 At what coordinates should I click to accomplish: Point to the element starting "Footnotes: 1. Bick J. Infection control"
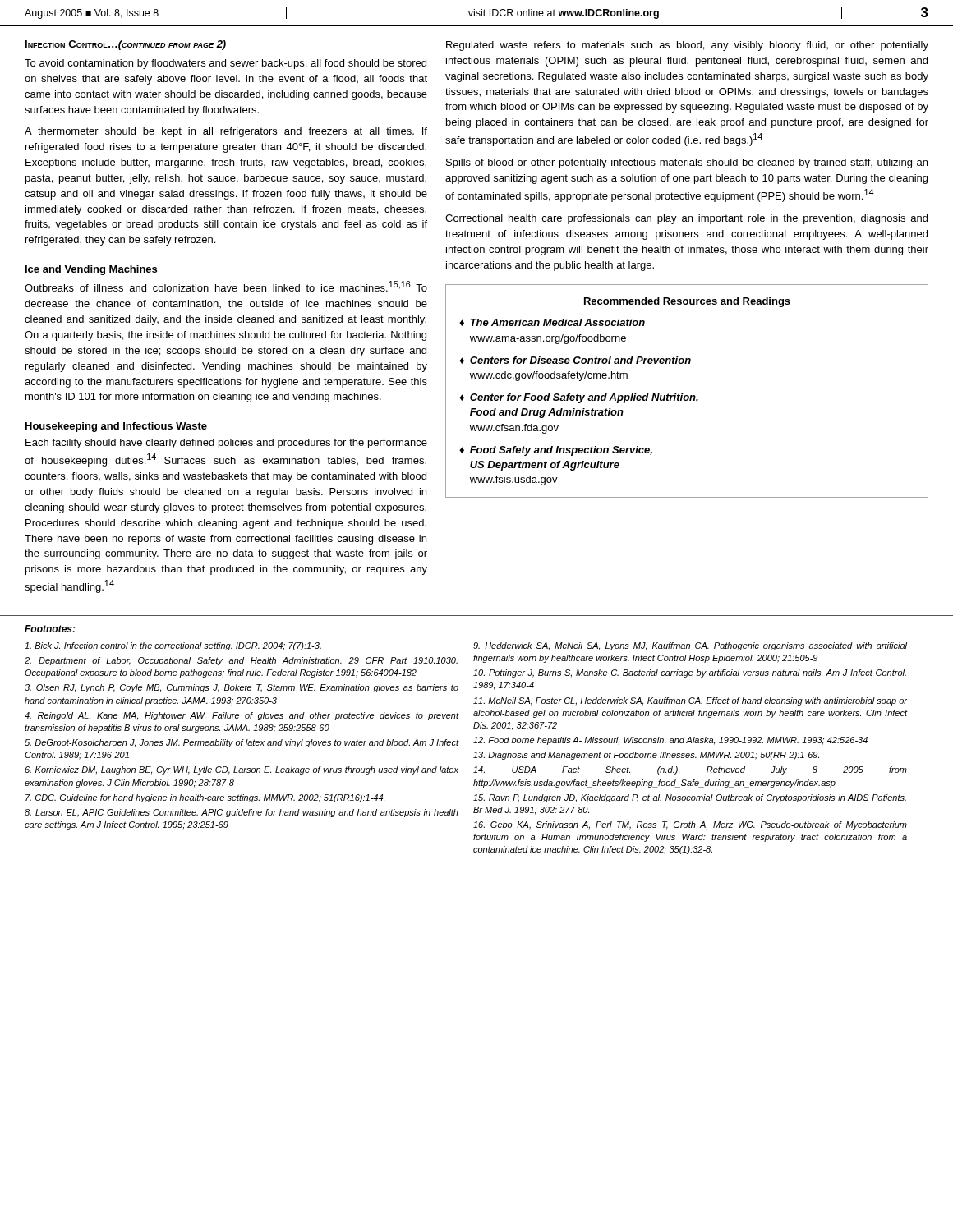click(x=476, y=741)
